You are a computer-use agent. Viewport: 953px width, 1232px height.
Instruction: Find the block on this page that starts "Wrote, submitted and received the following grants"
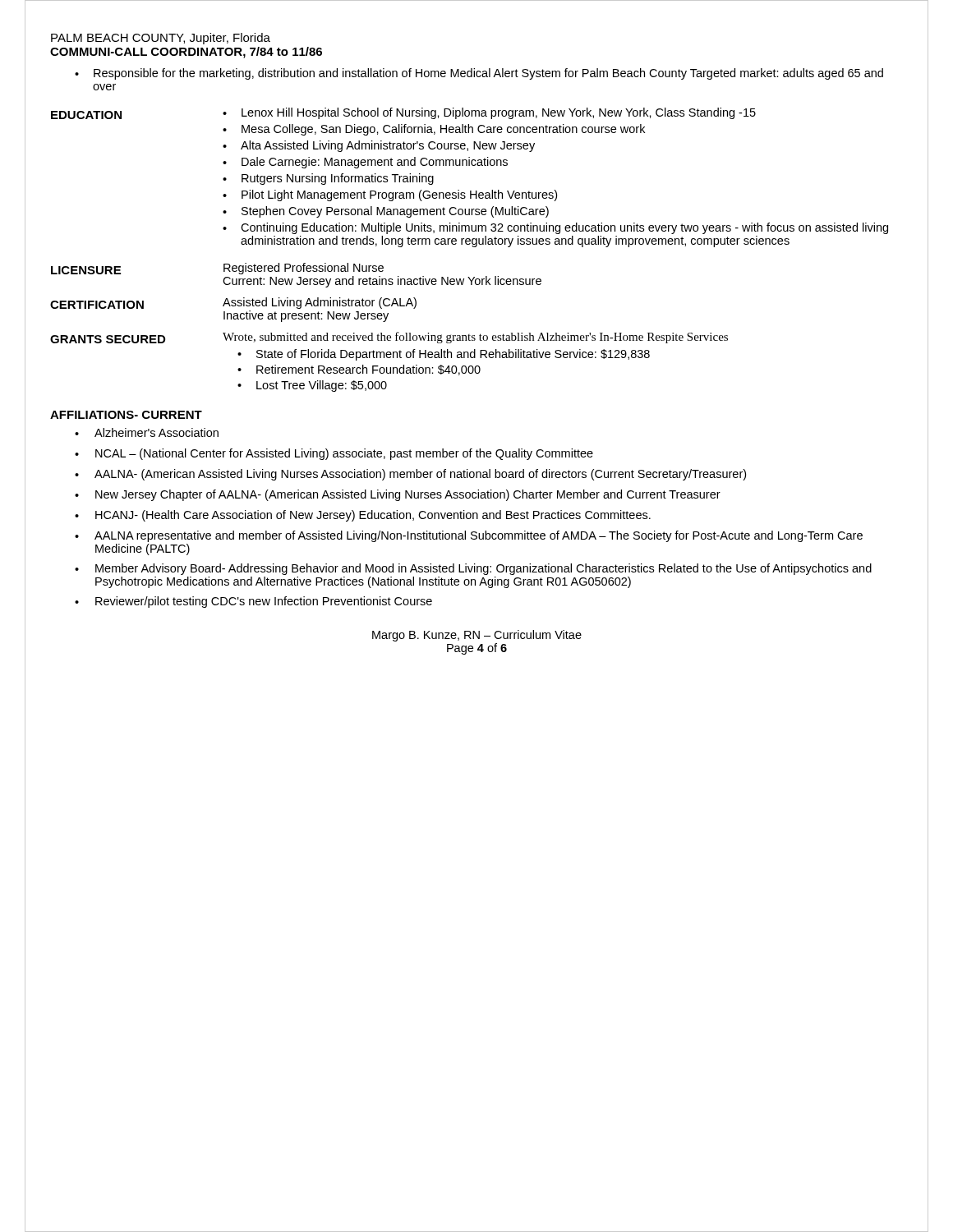[563, 361]
